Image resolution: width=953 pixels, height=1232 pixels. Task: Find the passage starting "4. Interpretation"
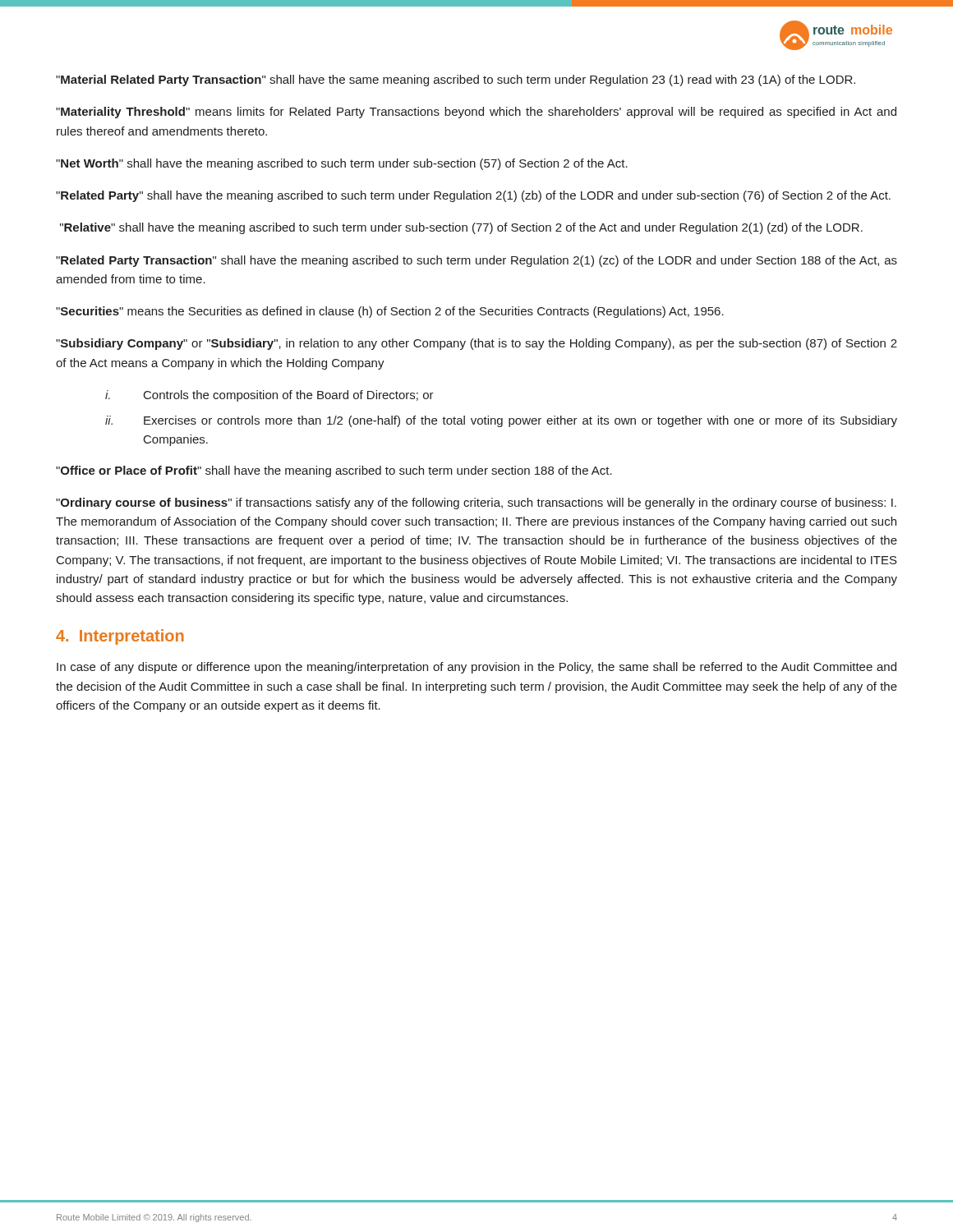(x=120, y=636)
